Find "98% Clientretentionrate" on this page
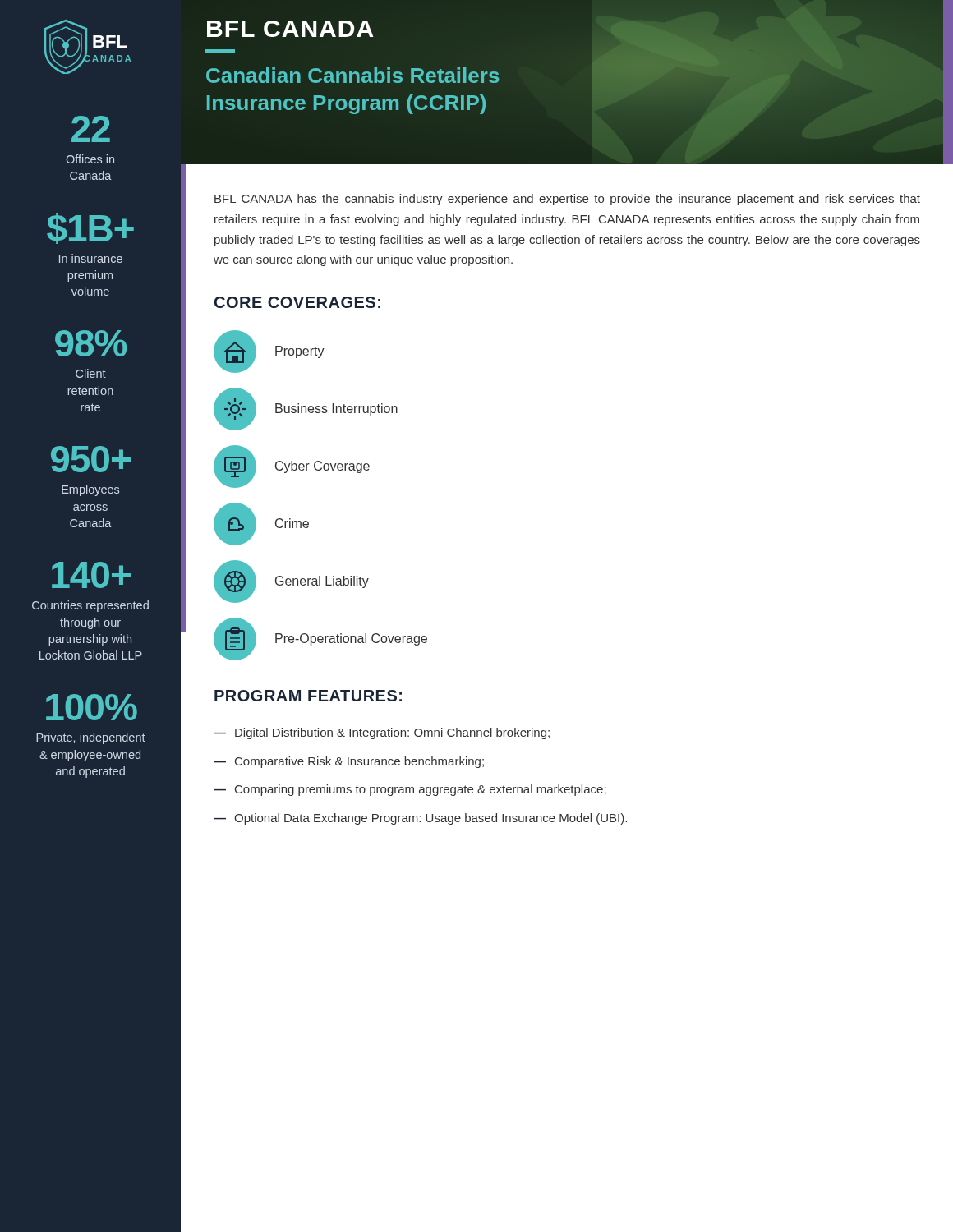This screenshot has width=953, height=1232. point(90,370)
